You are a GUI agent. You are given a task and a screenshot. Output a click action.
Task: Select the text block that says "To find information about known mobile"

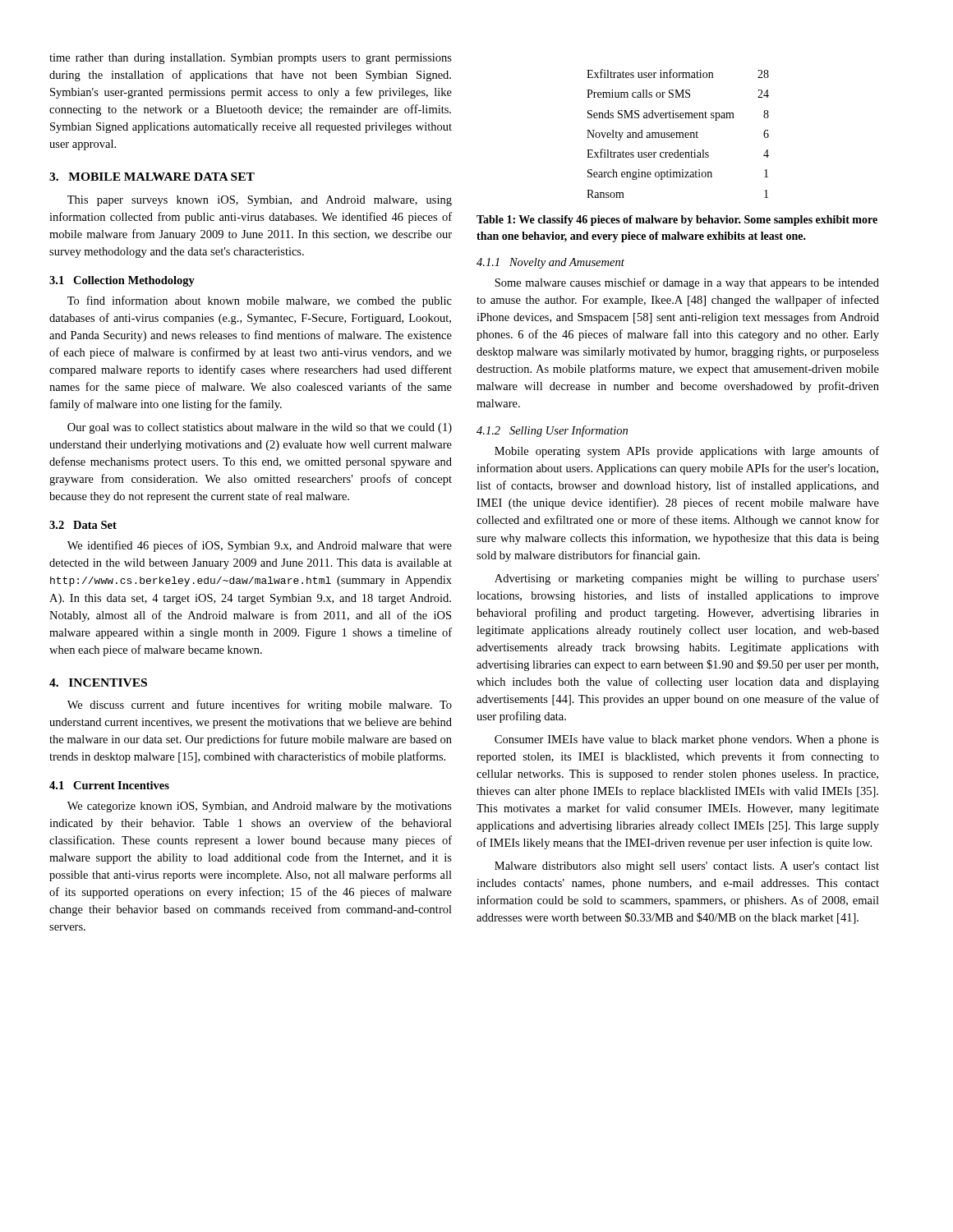251,399
